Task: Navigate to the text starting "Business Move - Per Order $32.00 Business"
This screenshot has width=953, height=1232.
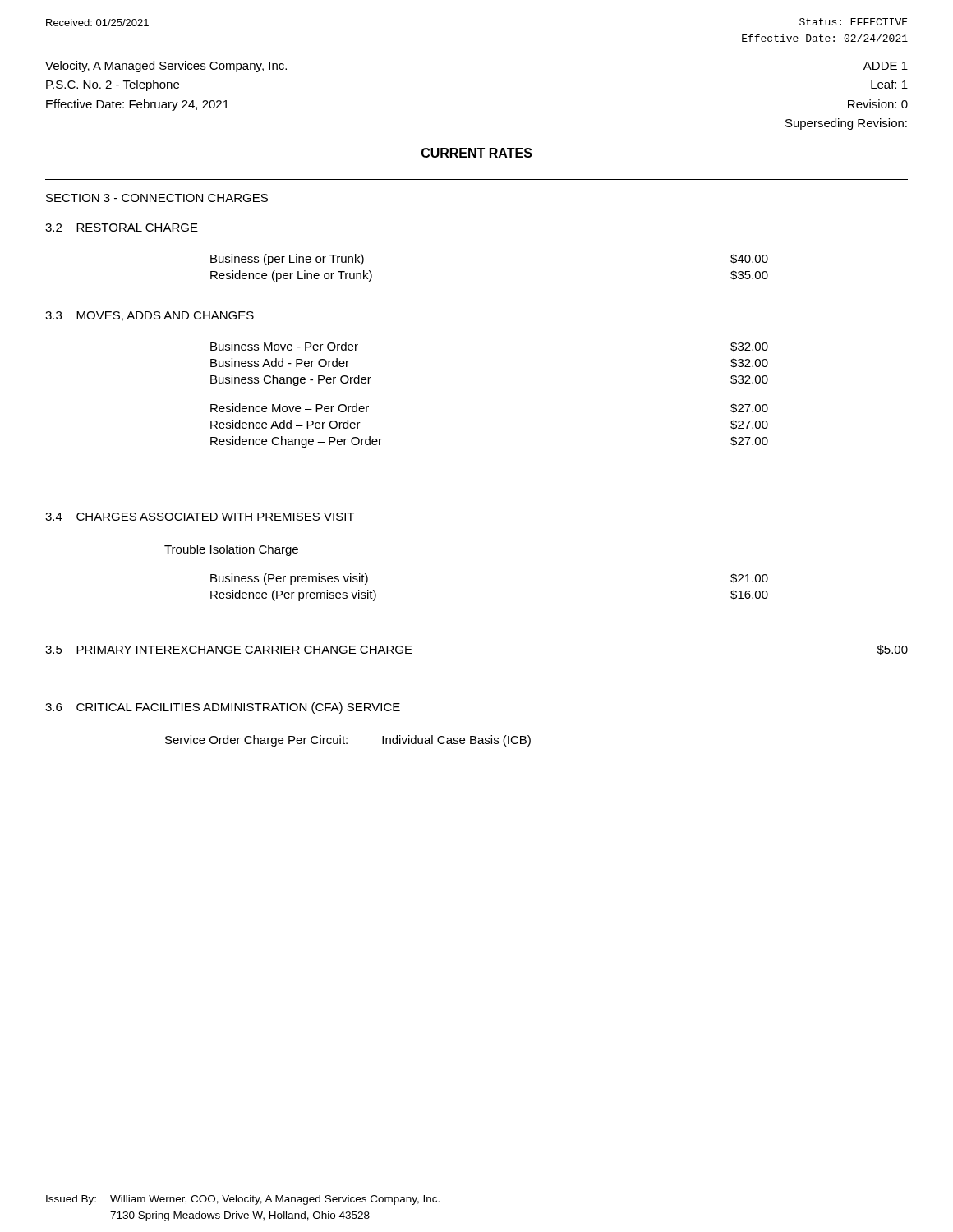Action: coord(282,347)
